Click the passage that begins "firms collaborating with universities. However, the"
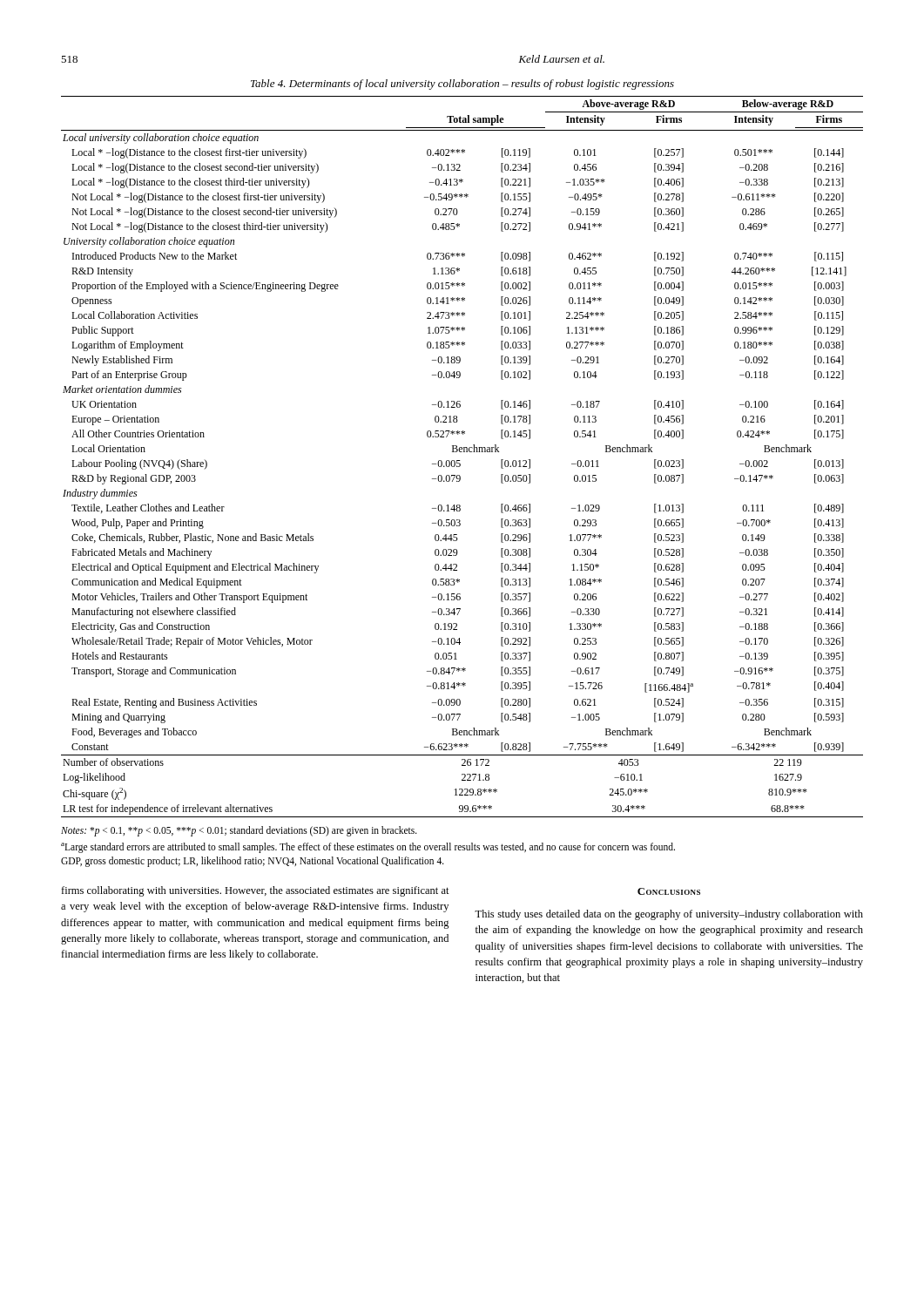The width and height of the screenshot is (924, 1307). coord(255,922)
